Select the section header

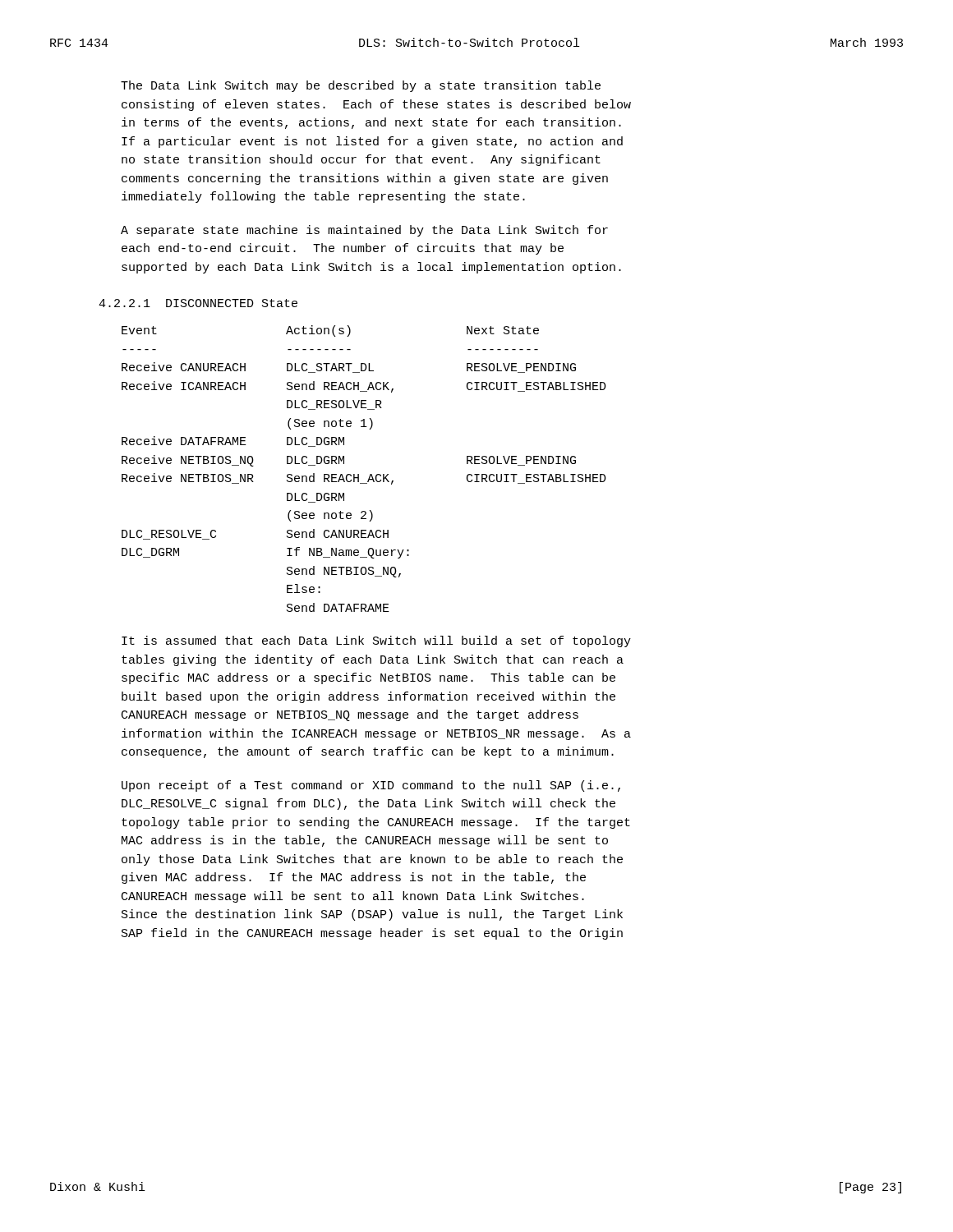click(476, 304)
